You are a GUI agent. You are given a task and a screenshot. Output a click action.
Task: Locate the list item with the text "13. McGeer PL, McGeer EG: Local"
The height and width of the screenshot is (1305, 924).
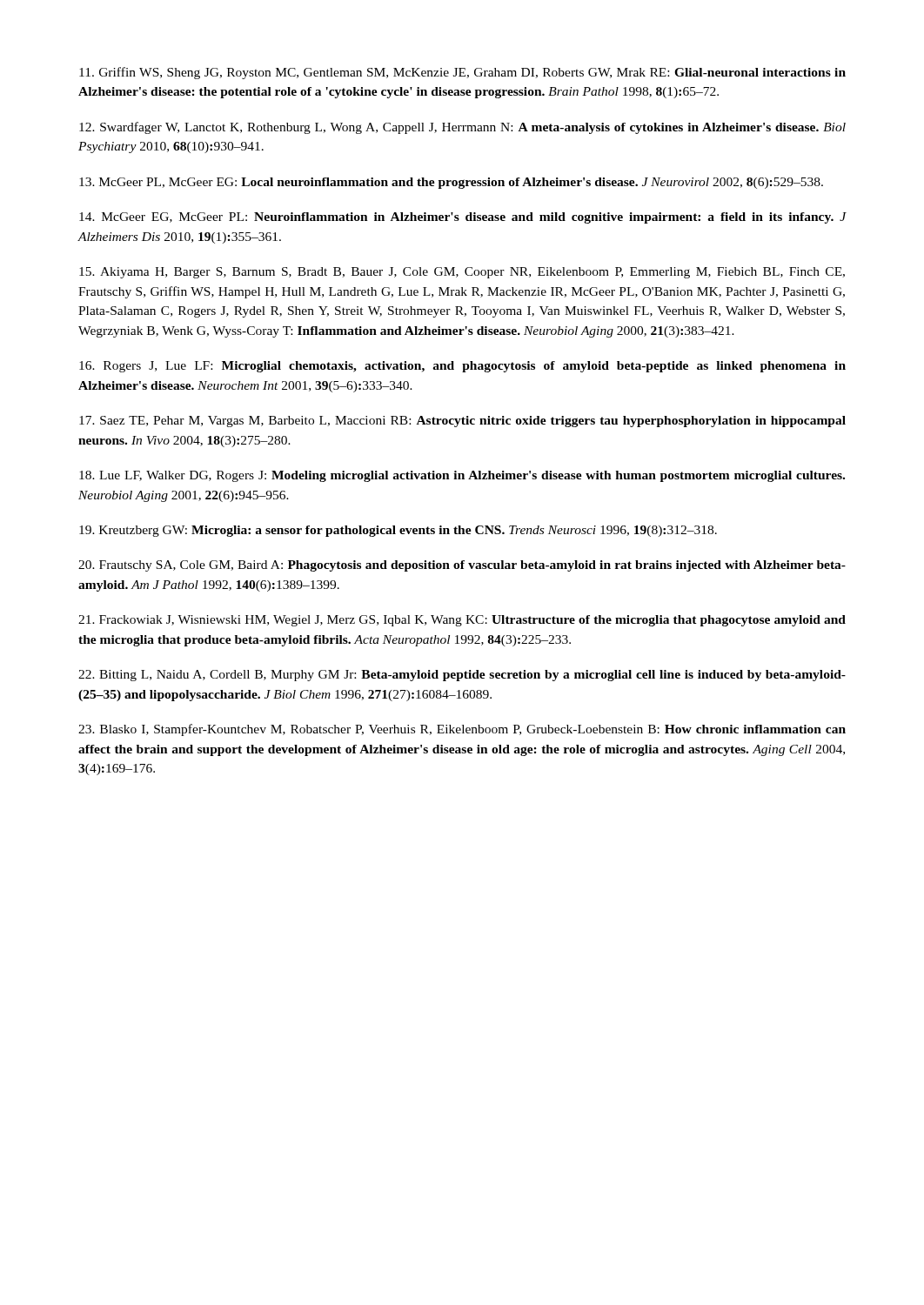tap(451, 181)
